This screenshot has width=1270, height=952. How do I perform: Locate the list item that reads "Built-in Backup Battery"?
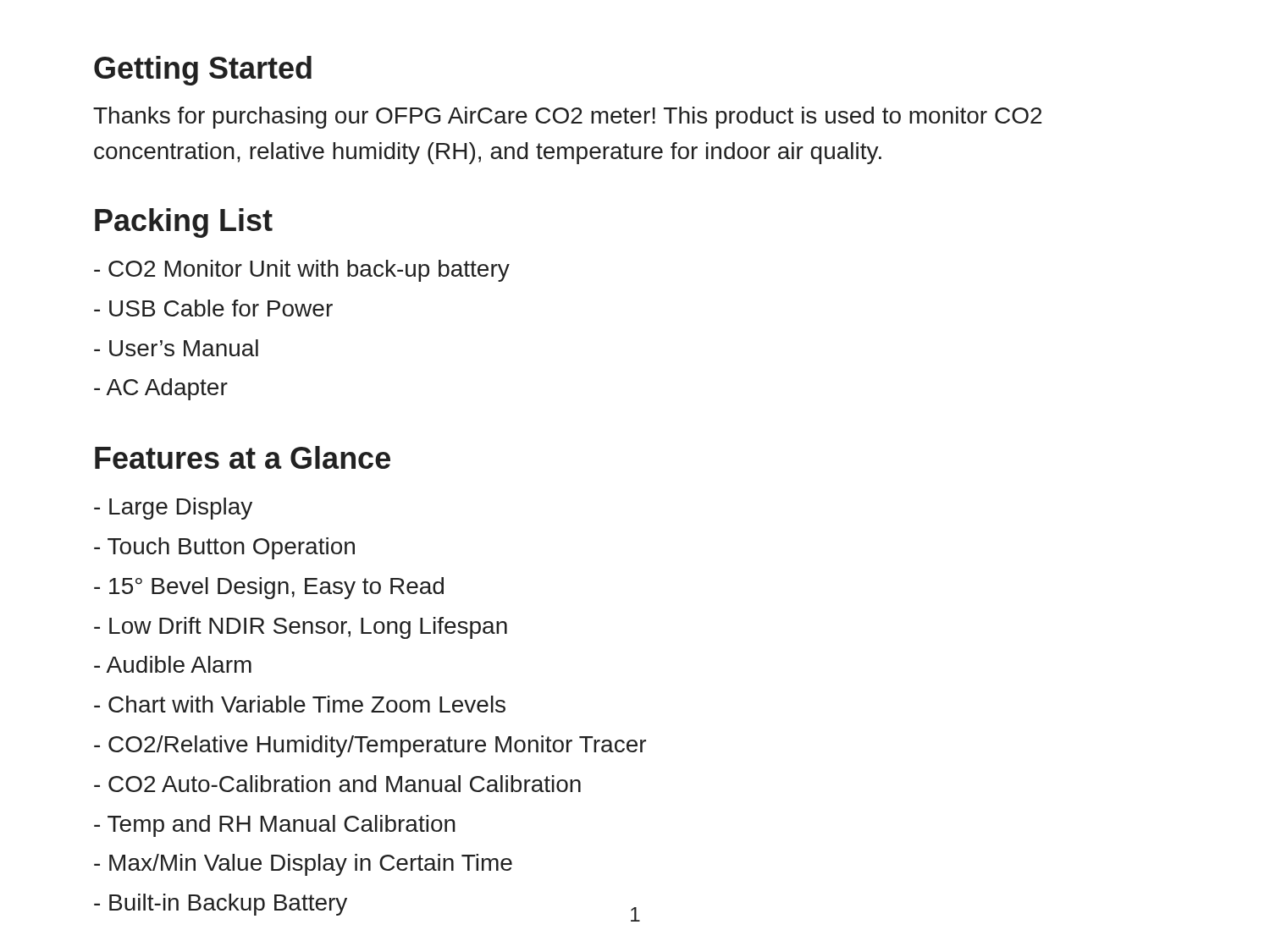click(x=220, y=903)
